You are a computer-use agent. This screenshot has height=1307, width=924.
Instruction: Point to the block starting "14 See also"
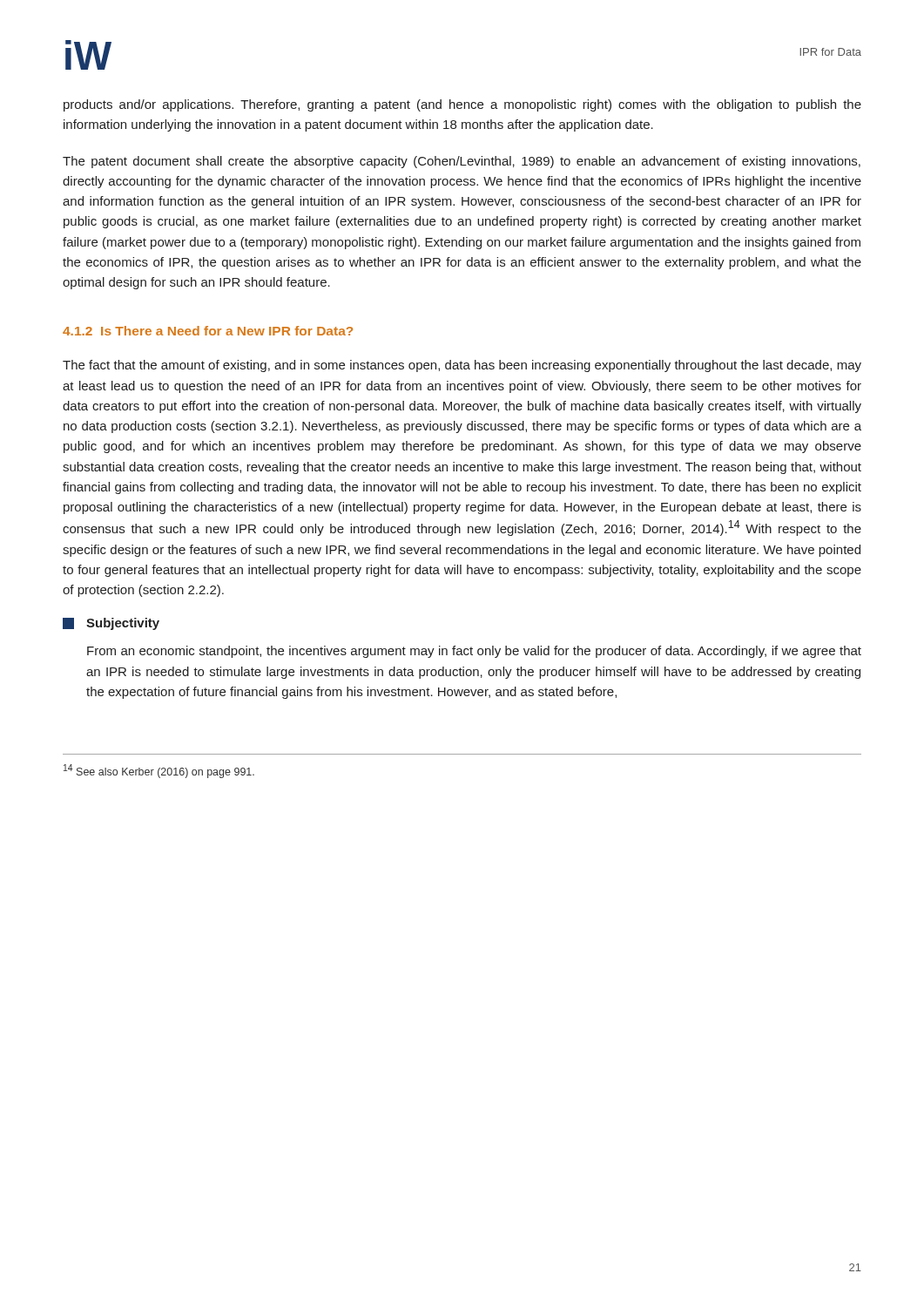(159, 771)
